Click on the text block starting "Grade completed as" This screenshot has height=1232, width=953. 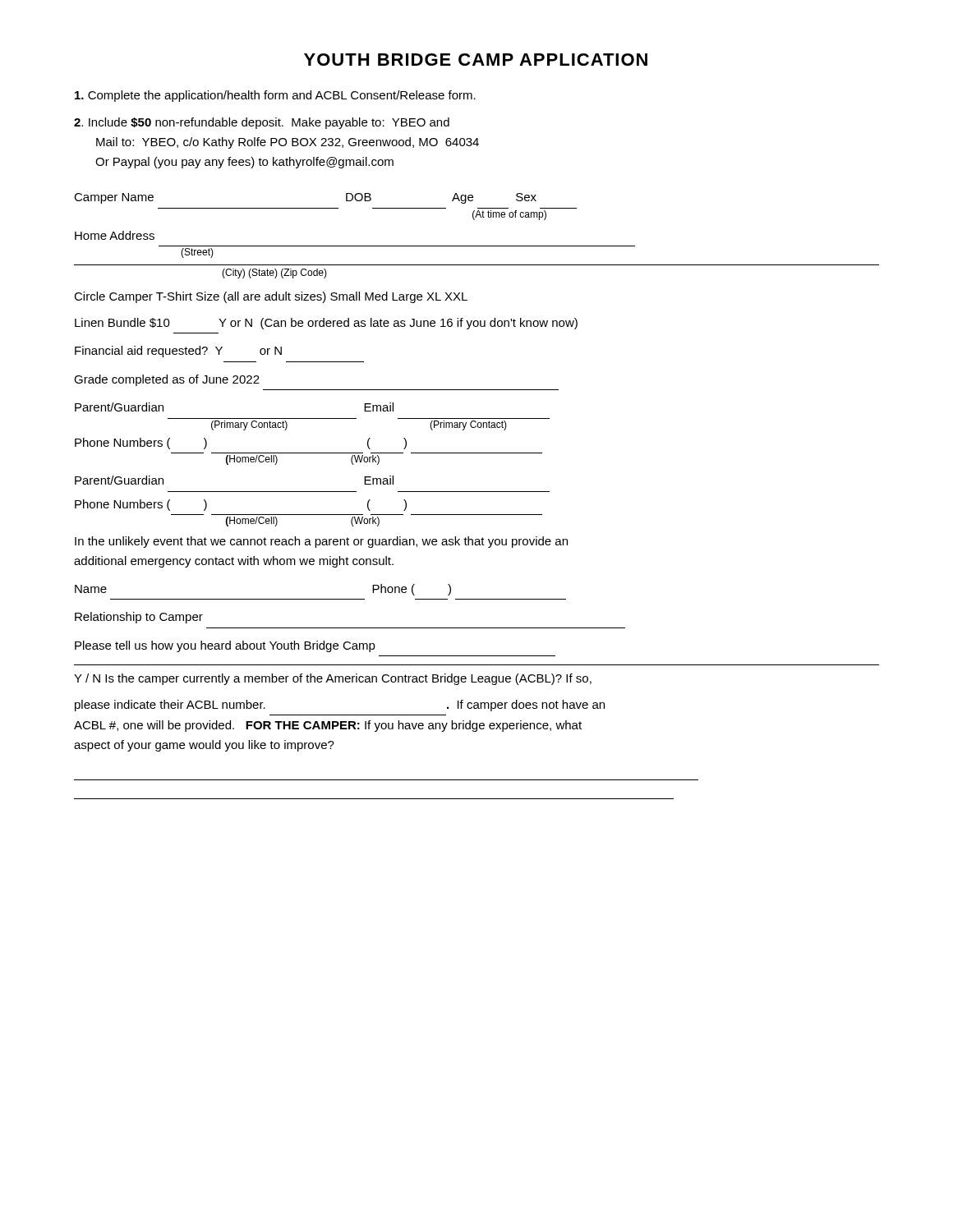click(x=316, y=379)
